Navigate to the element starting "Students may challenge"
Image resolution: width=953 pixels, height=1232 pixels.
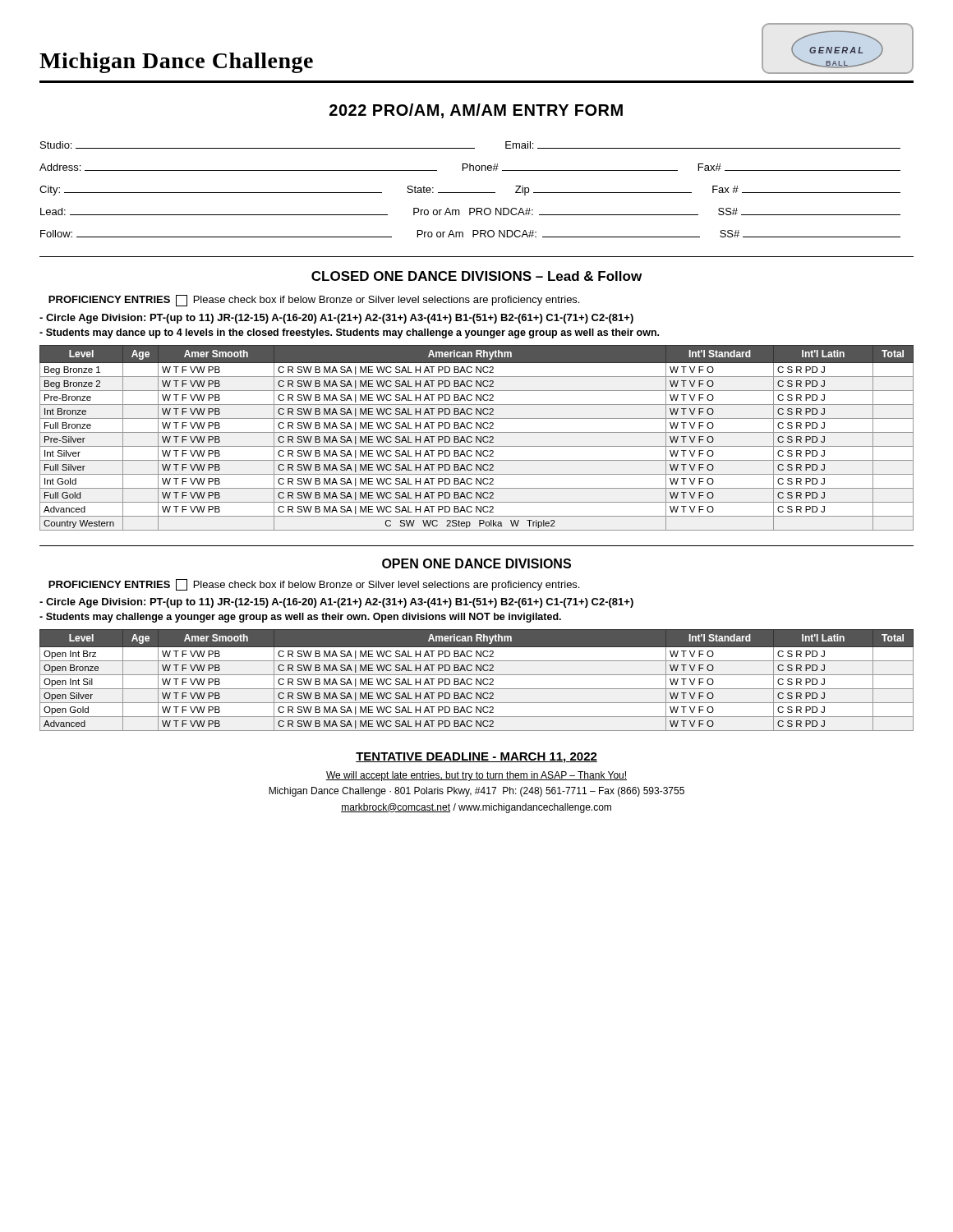pos(301,617)
